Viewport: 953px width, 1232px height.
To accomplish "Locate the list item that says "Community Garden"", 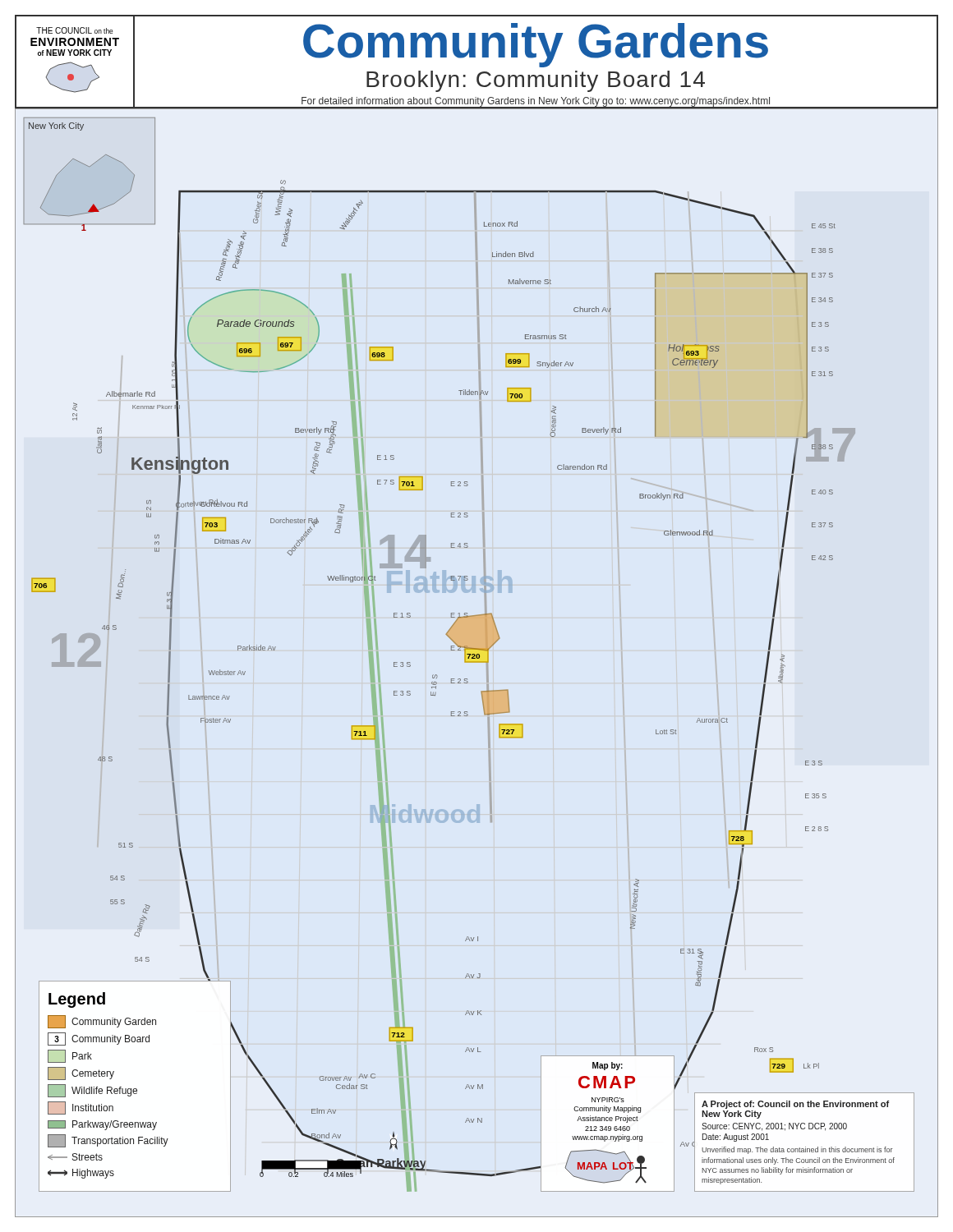I will [x=102, y=1022].
